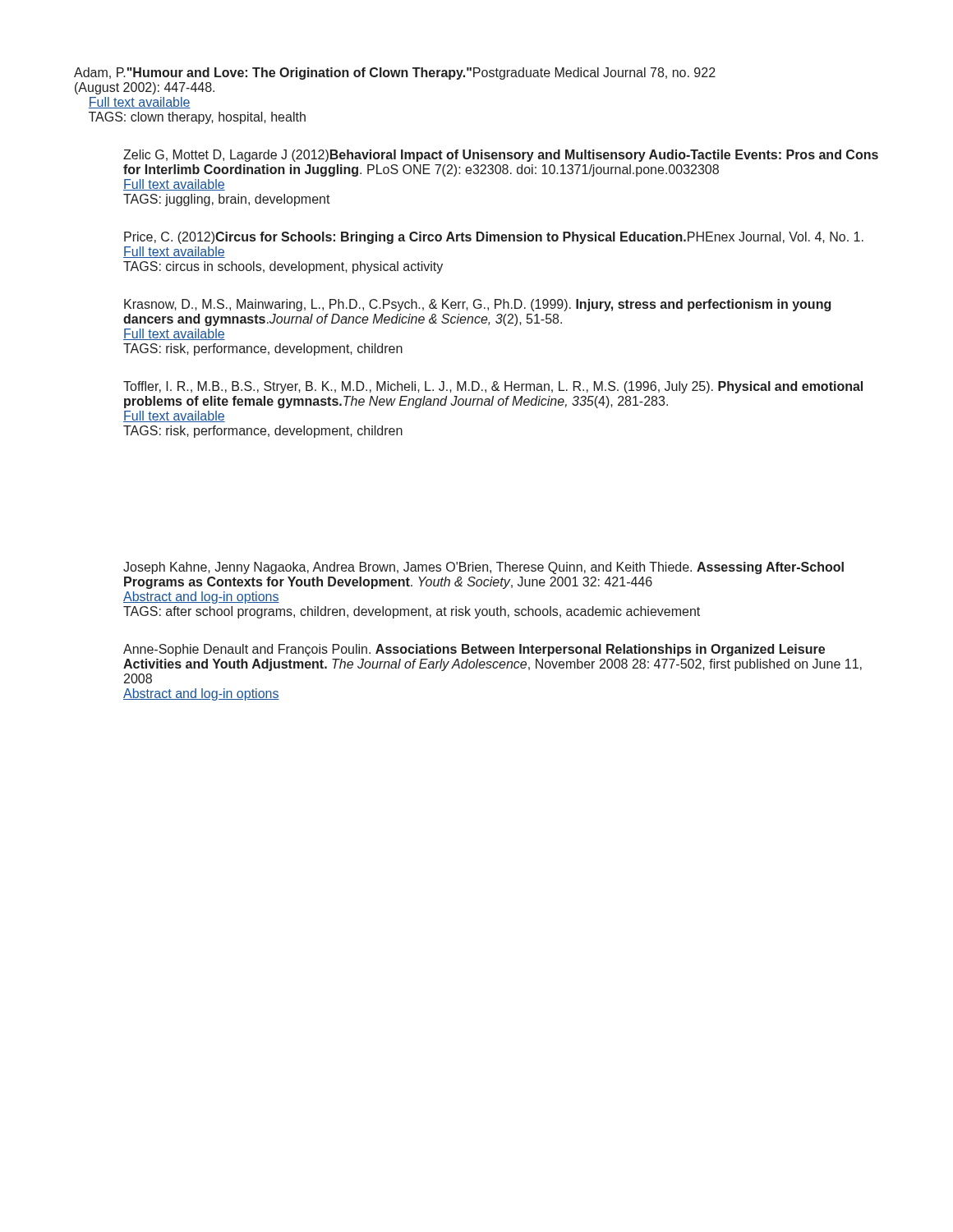
Task: Click on the list item that says "Anne-Sophie Denault and"
Action: (x=493, y=671)
